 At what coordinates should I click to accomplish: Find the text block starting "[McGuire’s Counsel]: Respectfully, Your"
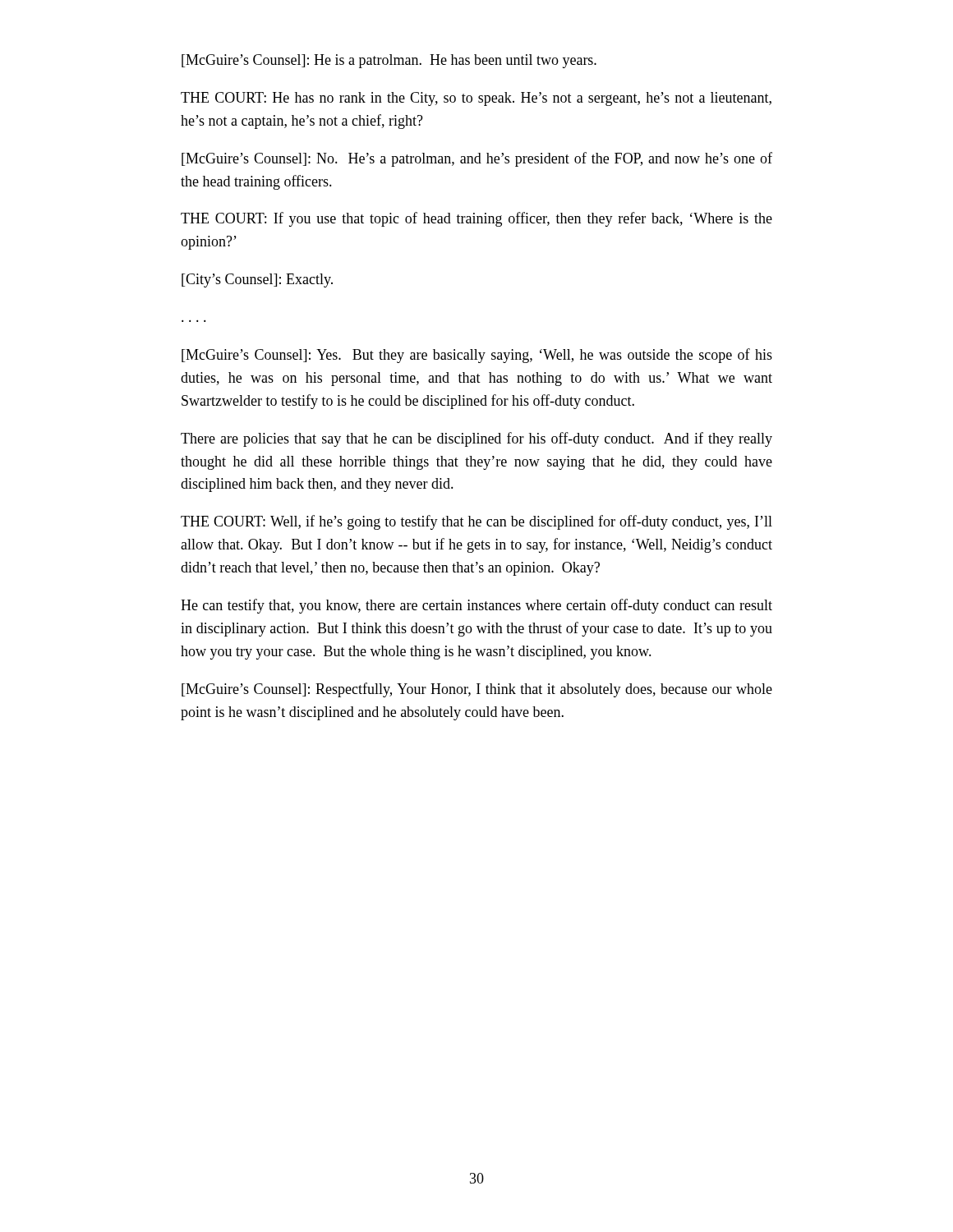click(x=476, y=700)
